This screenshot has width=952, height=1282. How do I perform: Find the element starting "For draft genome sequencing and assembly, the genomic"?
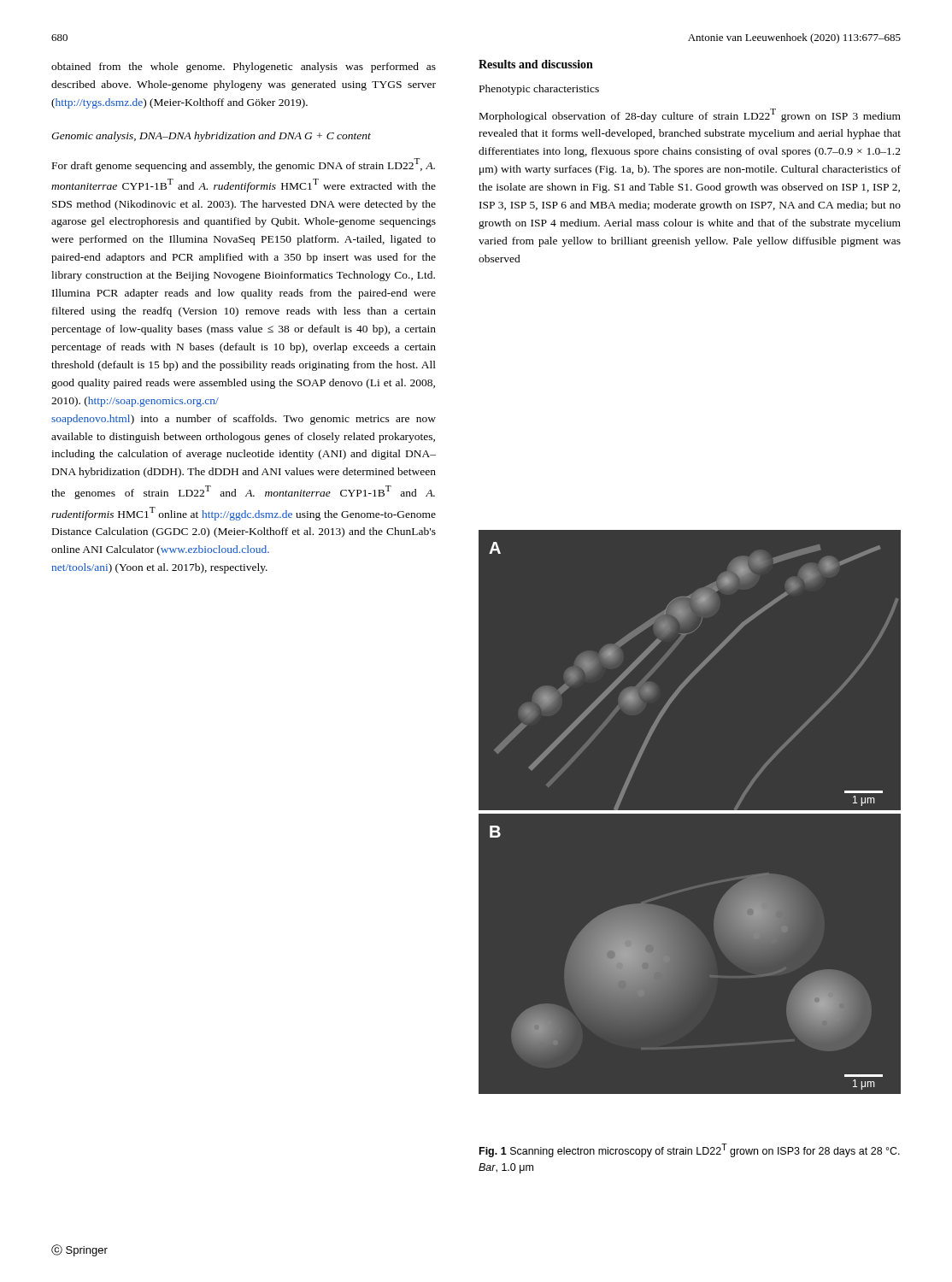coord(244,365)
